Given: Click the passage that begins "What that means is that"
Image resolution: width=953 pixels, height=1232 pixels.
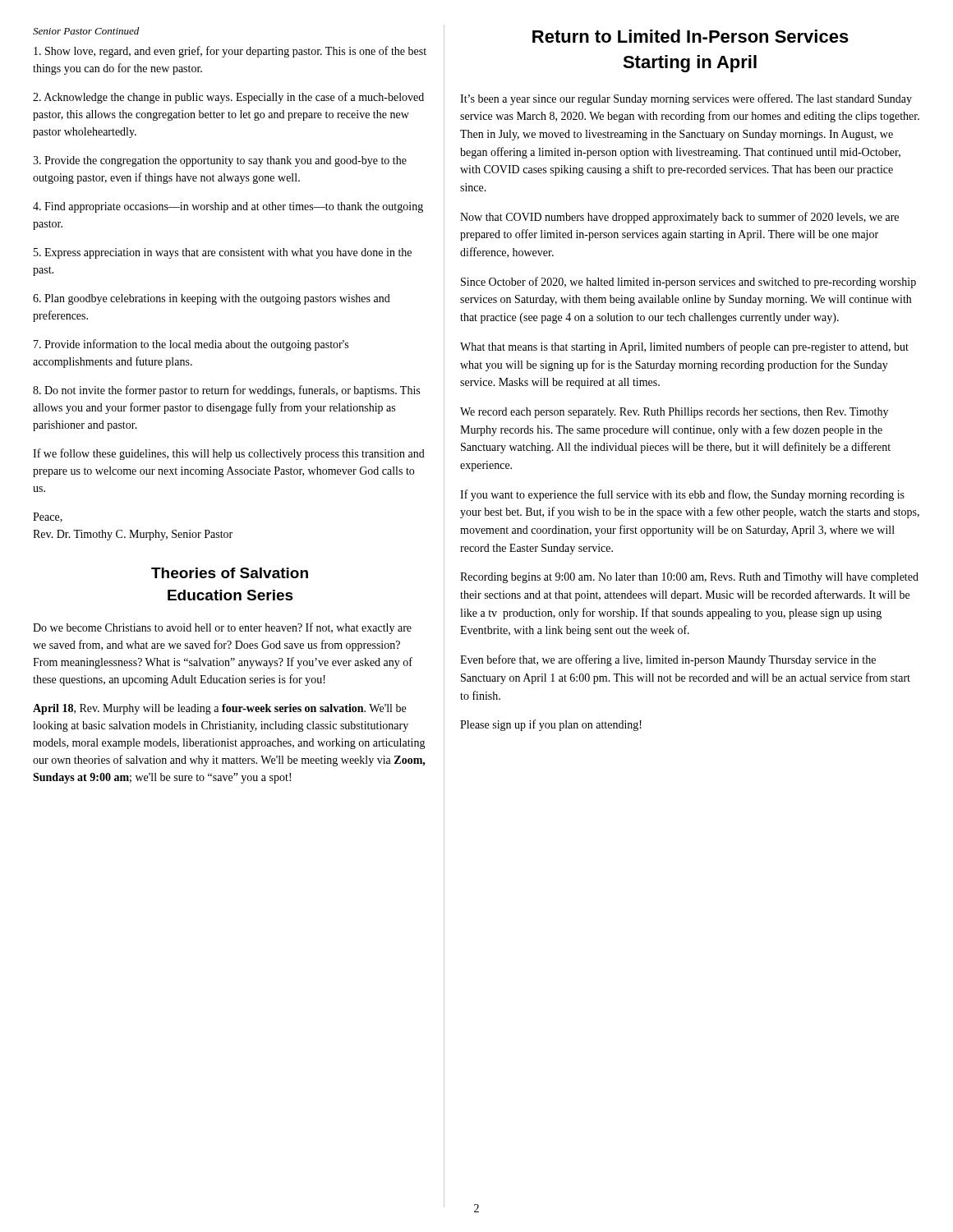Looking at the screenshot, I should (x=690, y=365).
